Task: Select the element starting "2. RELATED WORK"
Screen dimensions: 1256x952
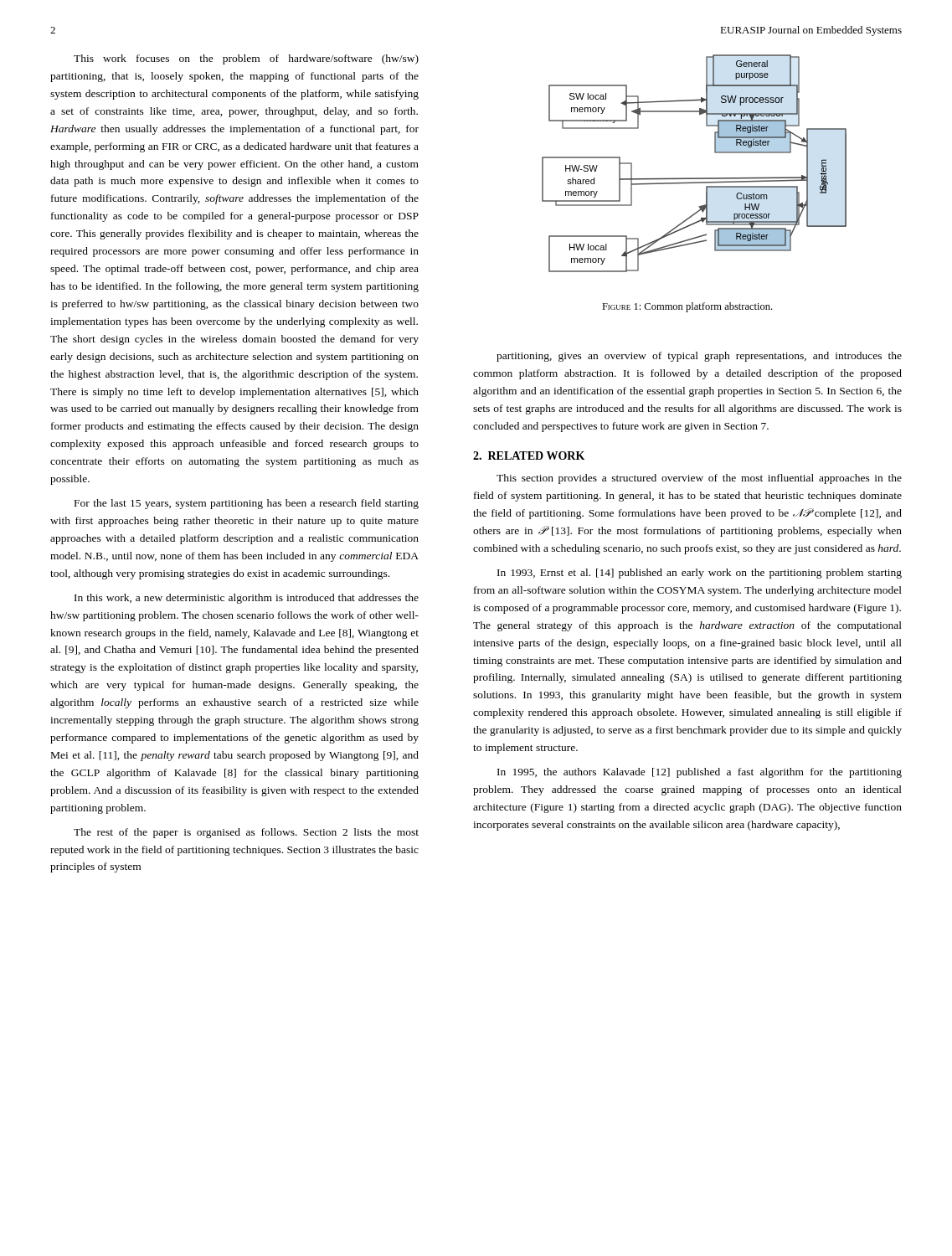Action: (529, 456)
